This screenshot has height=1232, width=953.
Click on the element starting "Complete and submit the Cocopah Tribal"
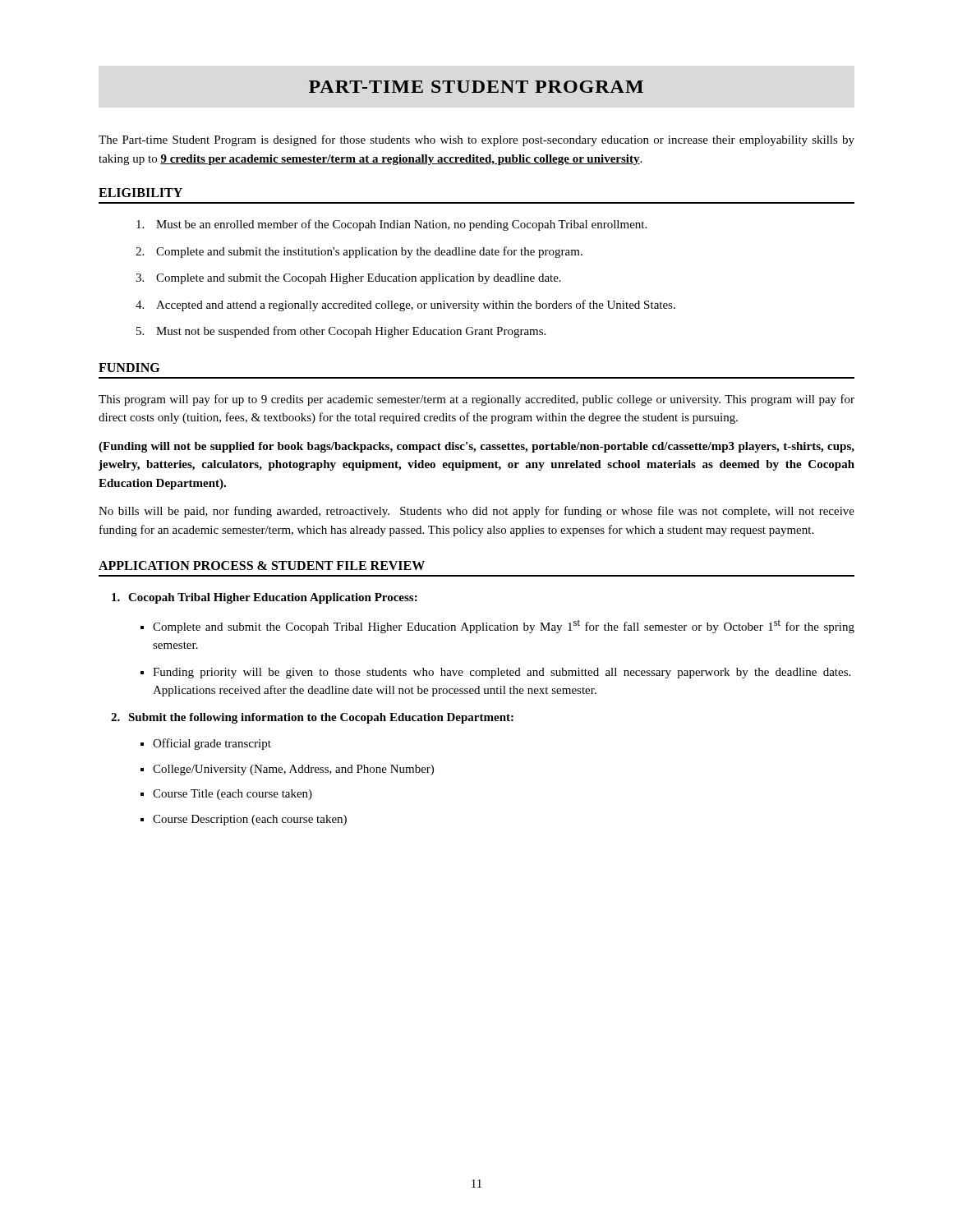(x=504, y=634)
